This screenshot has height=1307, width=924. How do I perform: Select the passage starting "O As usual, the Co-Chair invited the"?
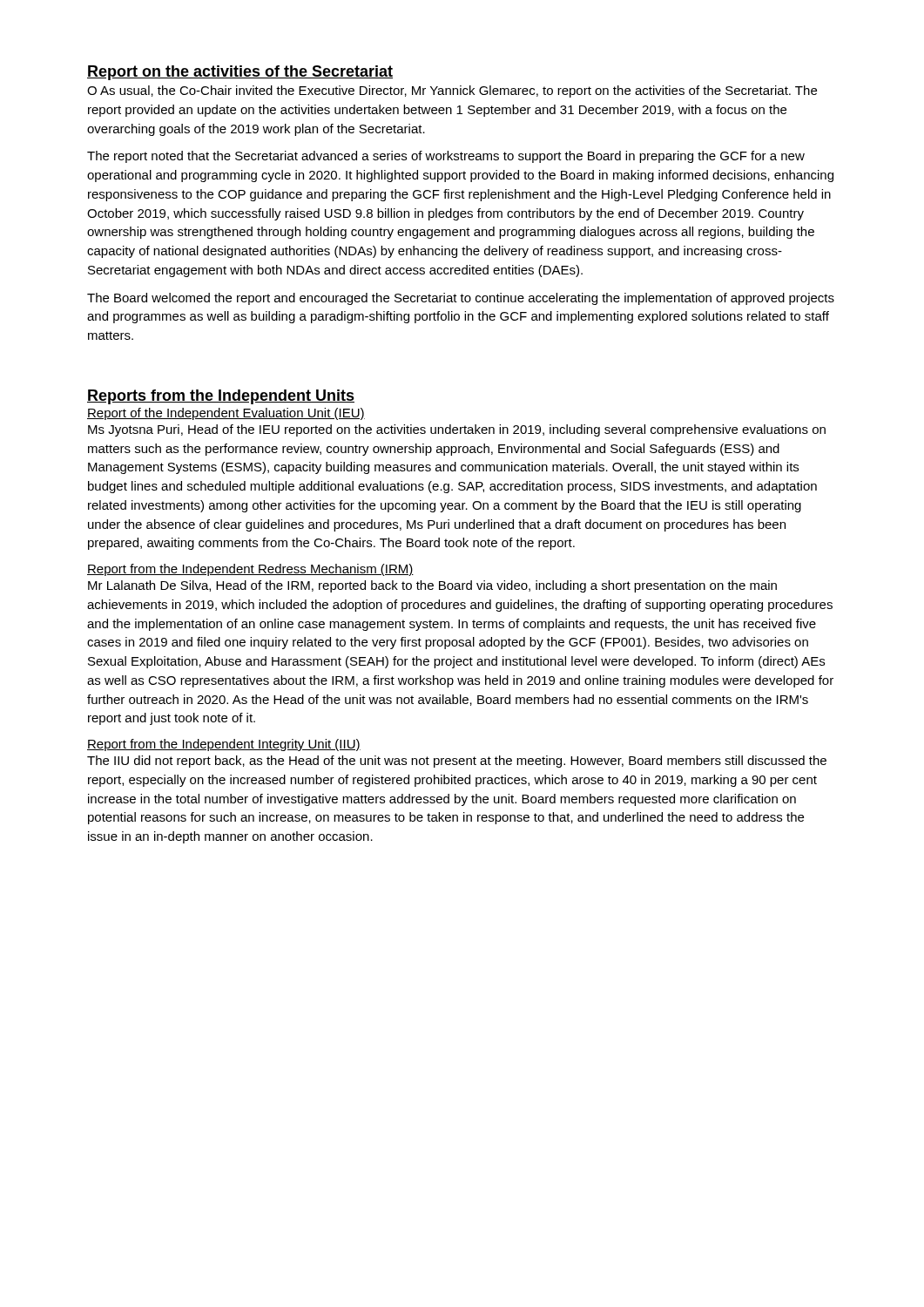pos(452,109)
